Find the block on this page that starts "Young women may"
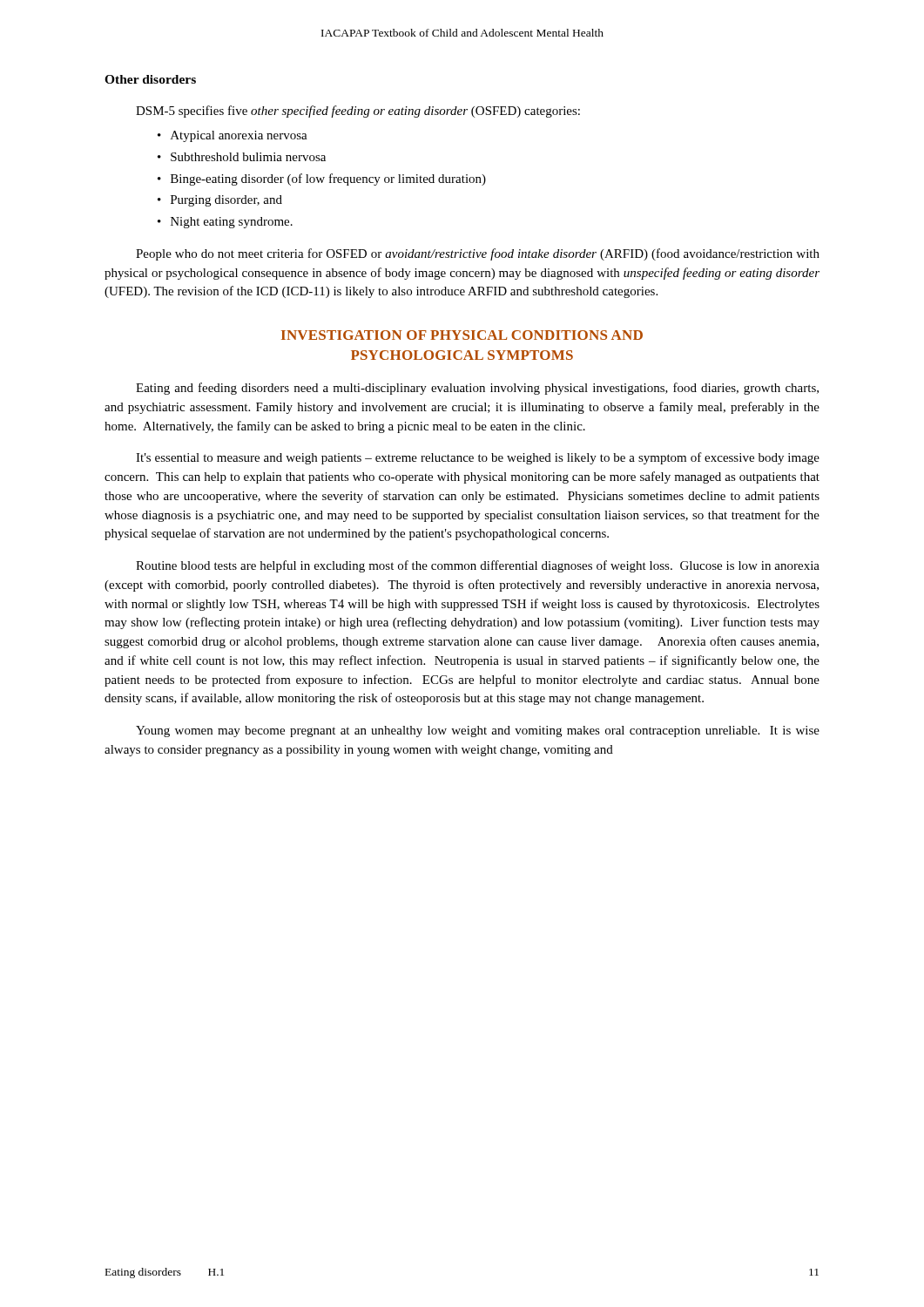 pyautogui.click(x=462, y=740)
